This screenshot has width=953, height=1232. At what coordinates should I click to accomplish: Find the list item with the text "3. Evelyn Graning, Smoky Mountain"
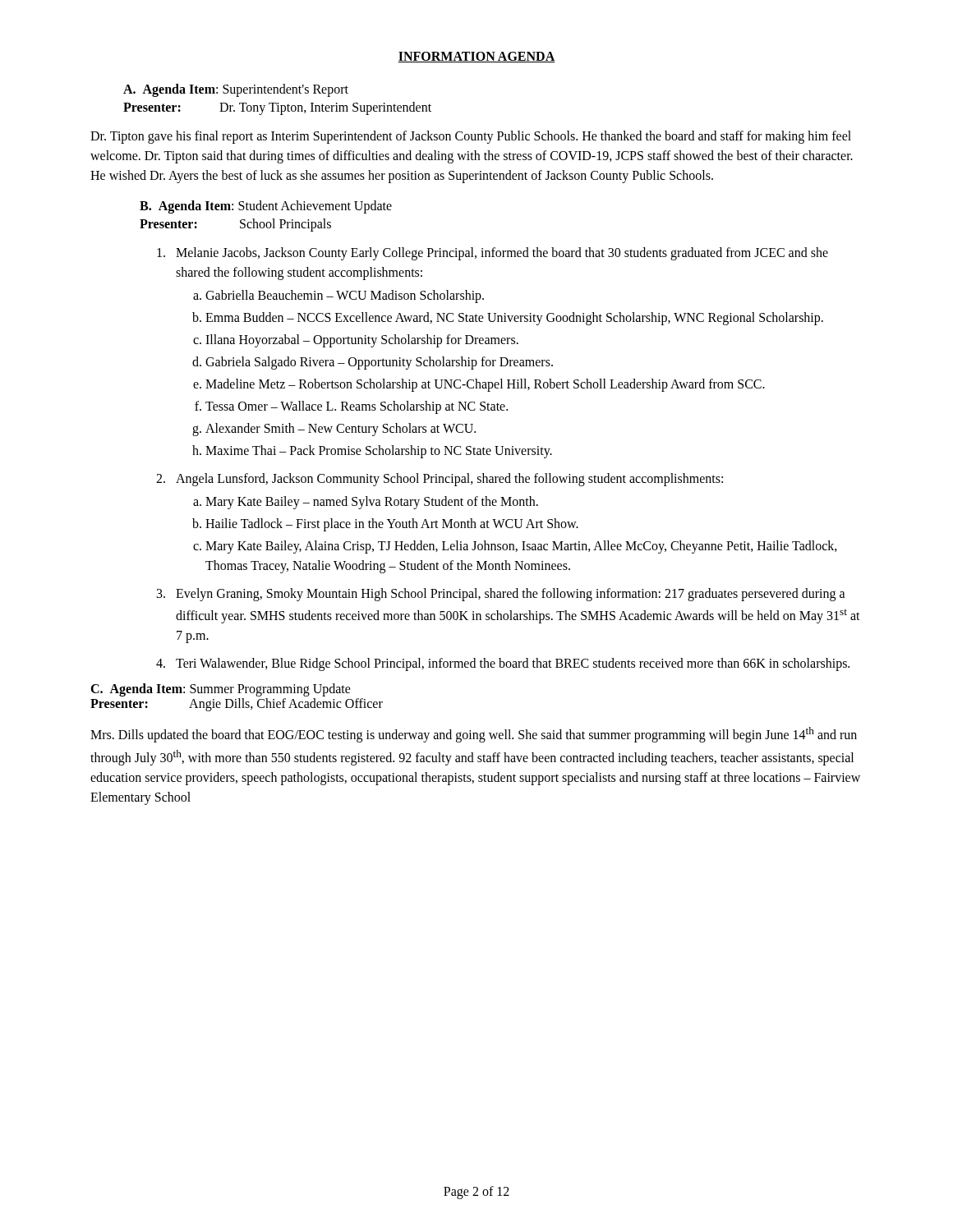tap(509, 615)
